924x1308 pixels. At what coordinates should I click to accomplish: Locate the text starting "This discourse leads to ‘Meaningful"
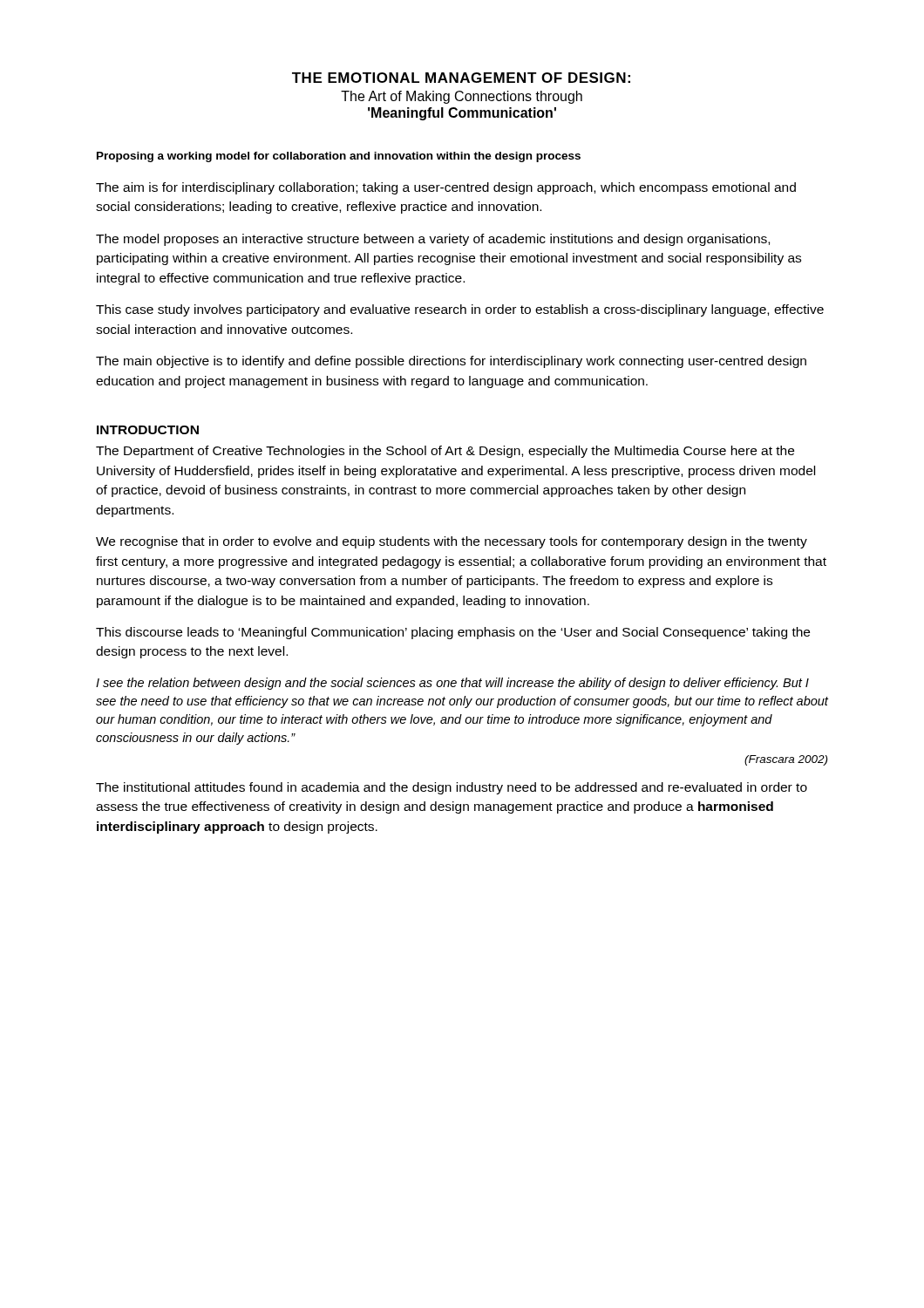click(x=453, y=642)
